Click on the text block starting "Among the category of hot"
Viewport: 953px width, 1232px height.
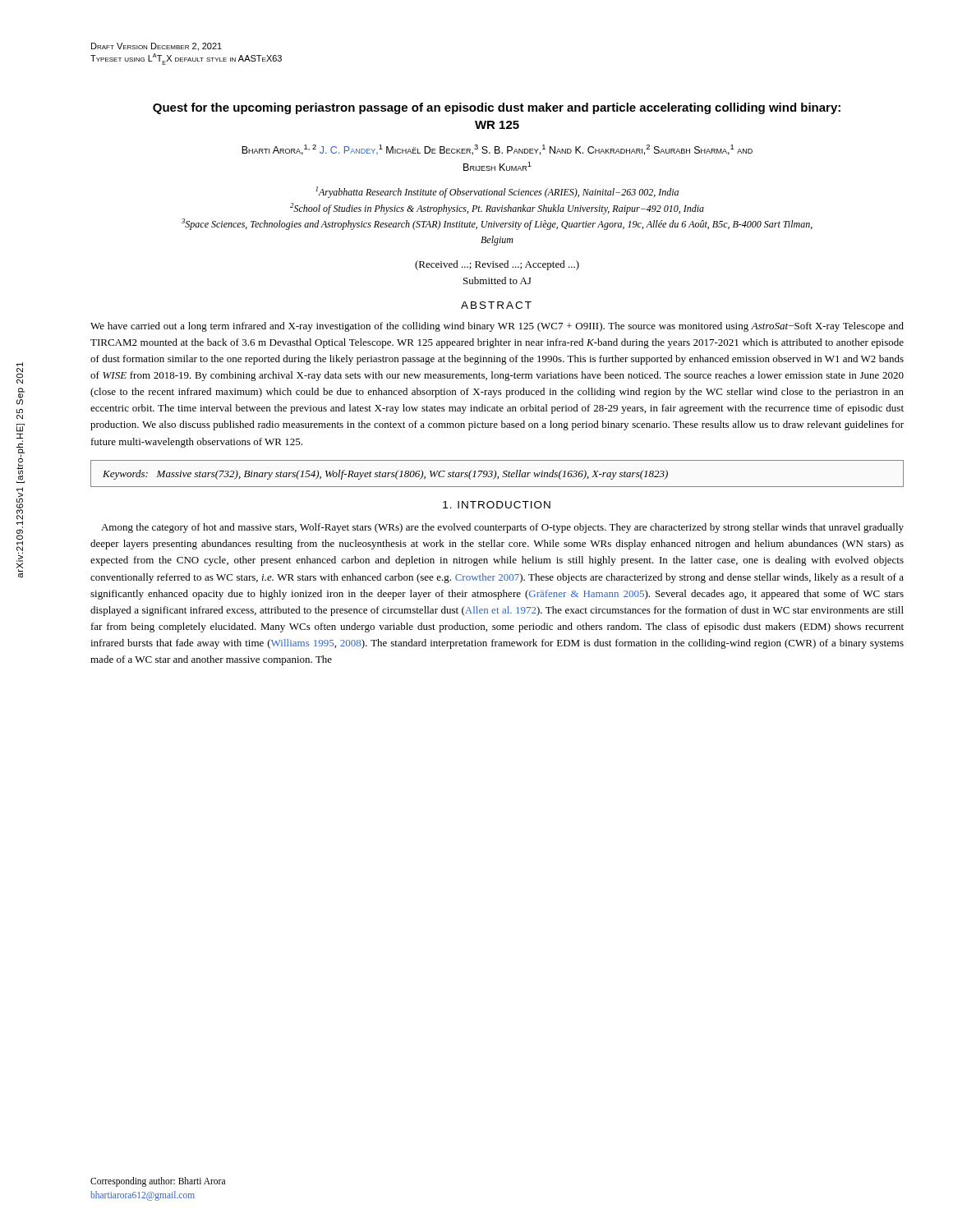pyautogui.click(x=497, y=593)
